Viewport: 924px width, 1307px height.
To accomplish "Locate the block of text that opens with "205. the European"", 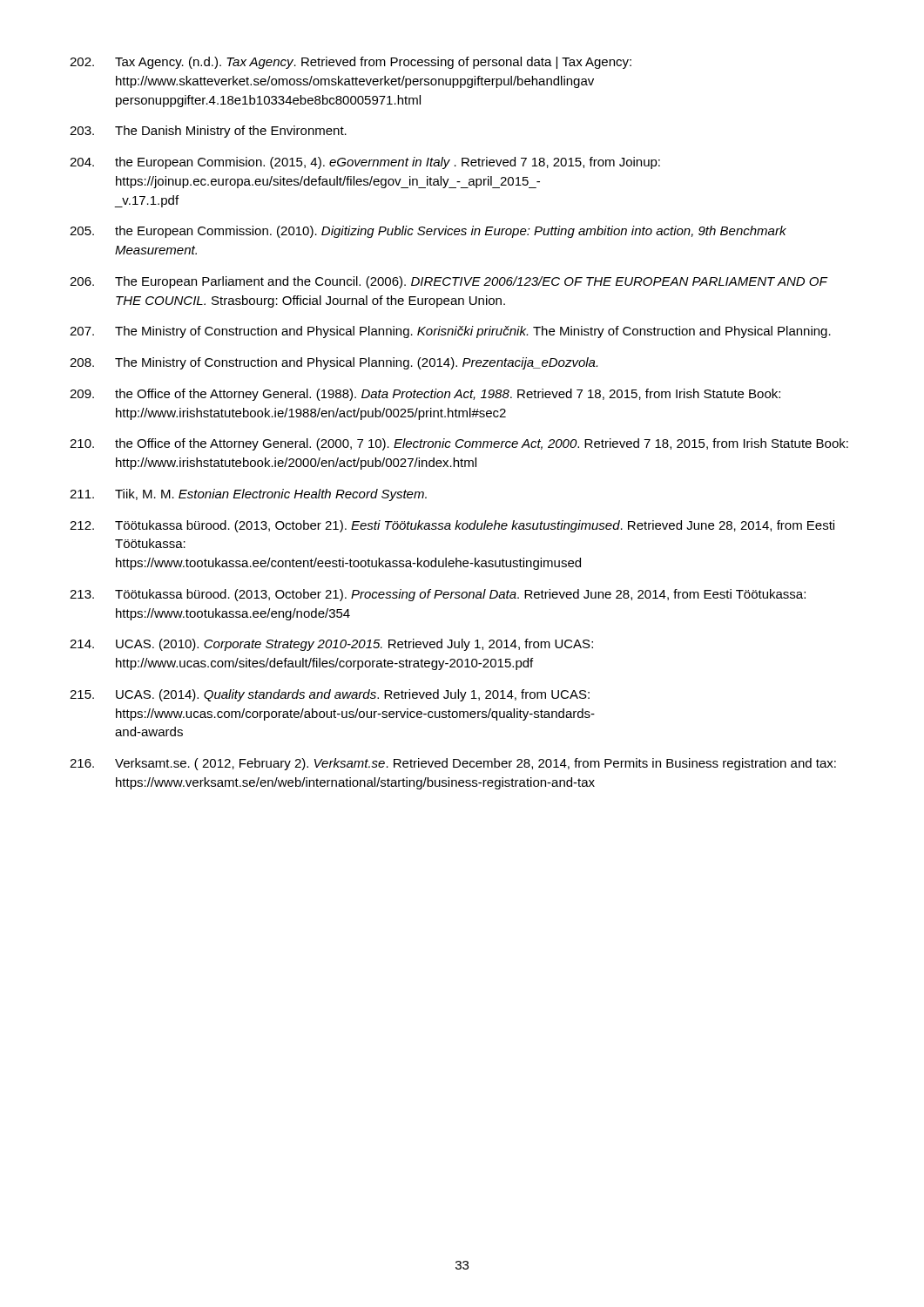I will [462, 240].
